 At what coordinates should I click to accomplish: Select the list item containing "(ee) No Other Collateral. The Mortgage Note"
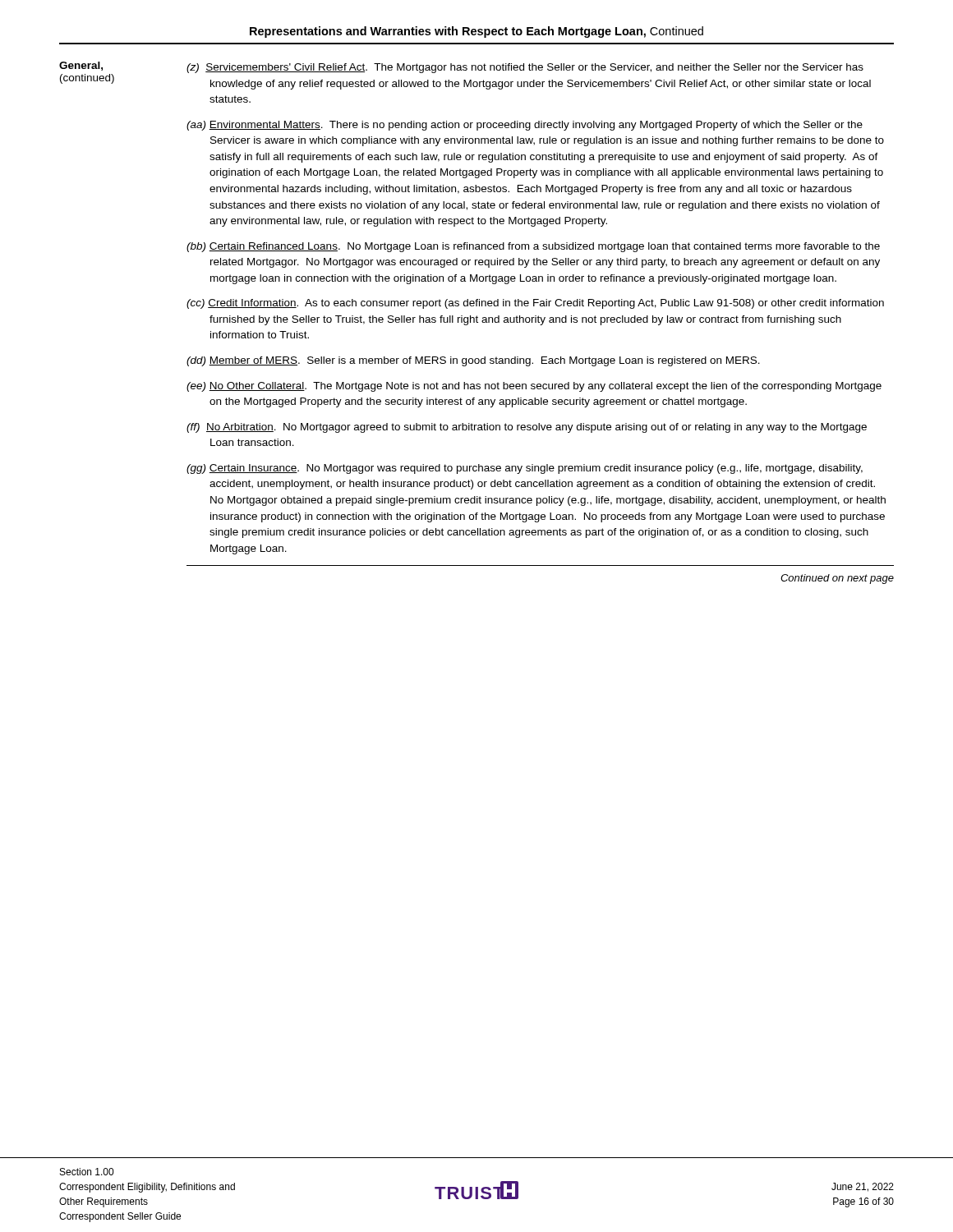click(x=540, y=394)
